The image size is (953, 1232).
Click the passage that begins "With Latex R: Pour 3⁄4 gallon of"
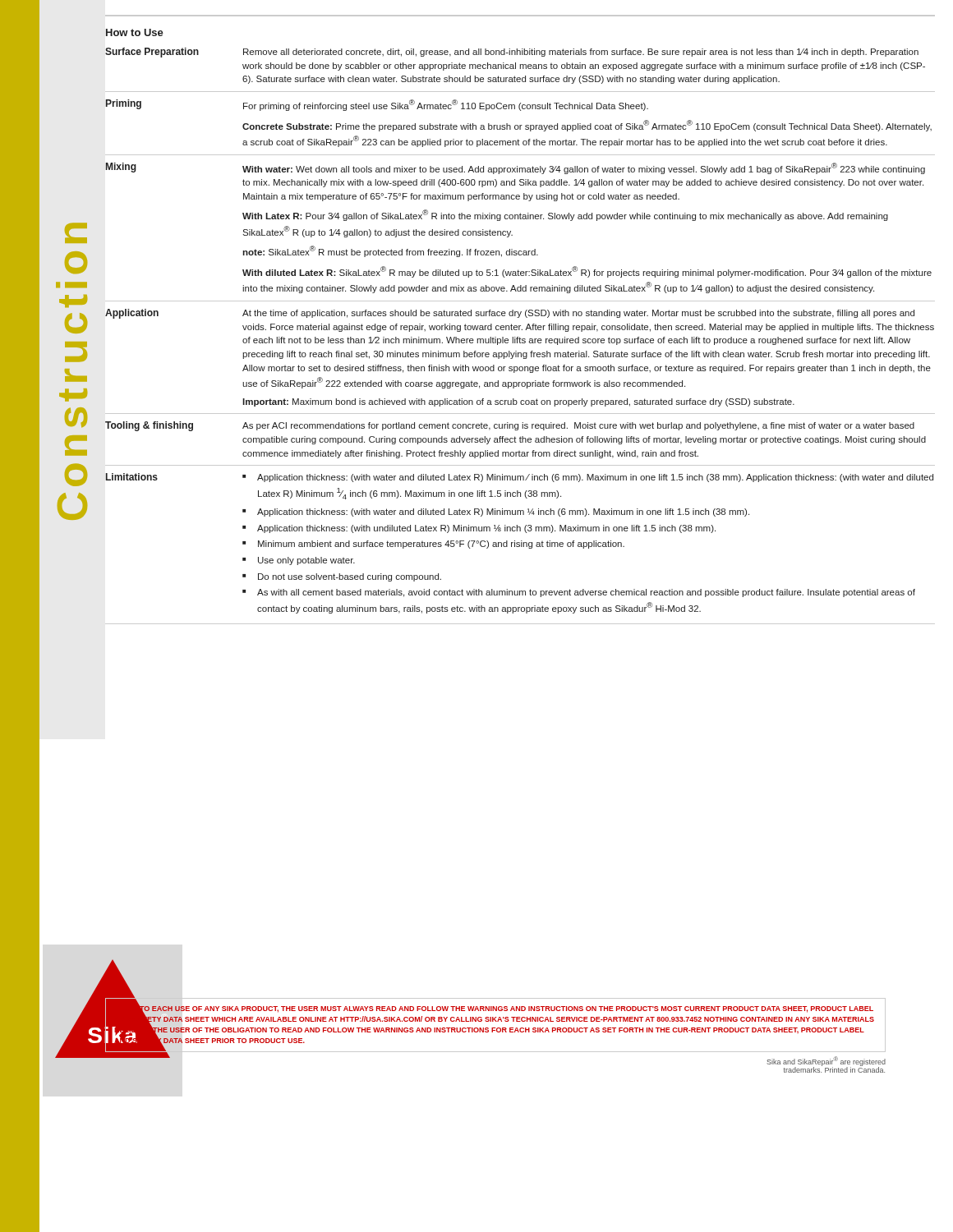pyautogui.click(x=565, y=223)
